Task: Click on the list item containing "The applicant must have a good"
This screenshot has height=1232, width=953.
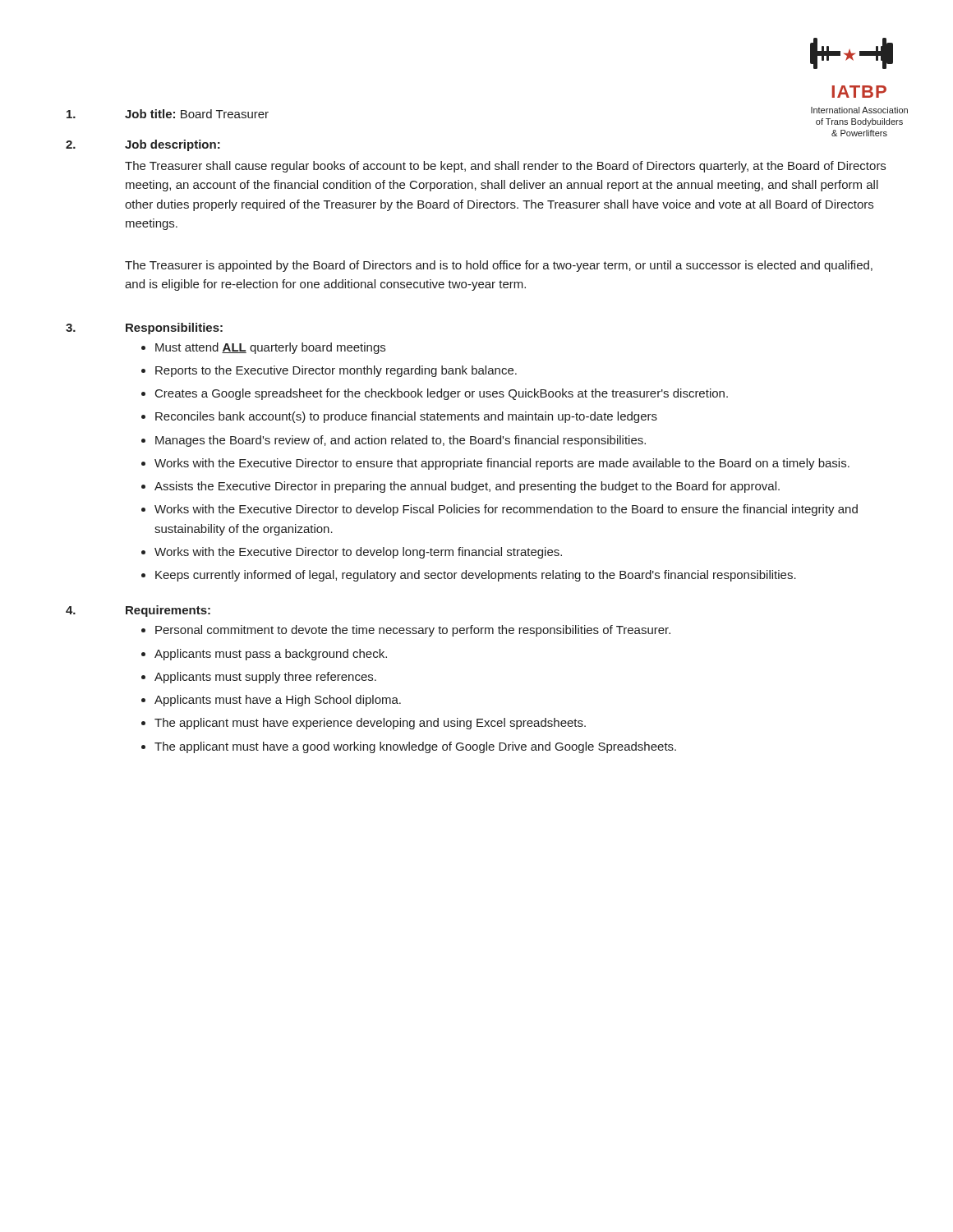Action: point(416,746)
